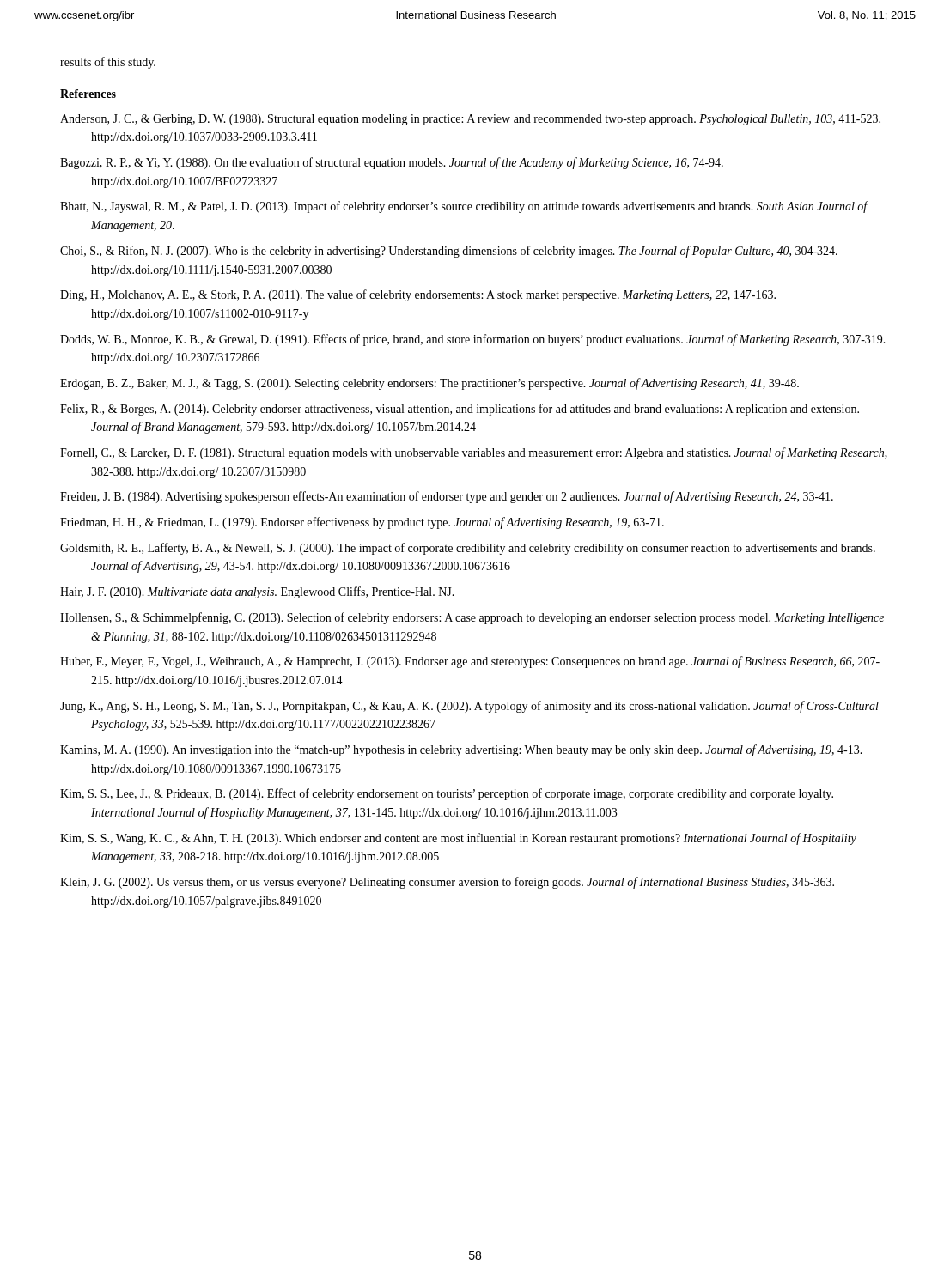Viewport: 950px width, 1288px height.
Task: Locate the text starting "results of this study."
Action: (x=108, y=62)
